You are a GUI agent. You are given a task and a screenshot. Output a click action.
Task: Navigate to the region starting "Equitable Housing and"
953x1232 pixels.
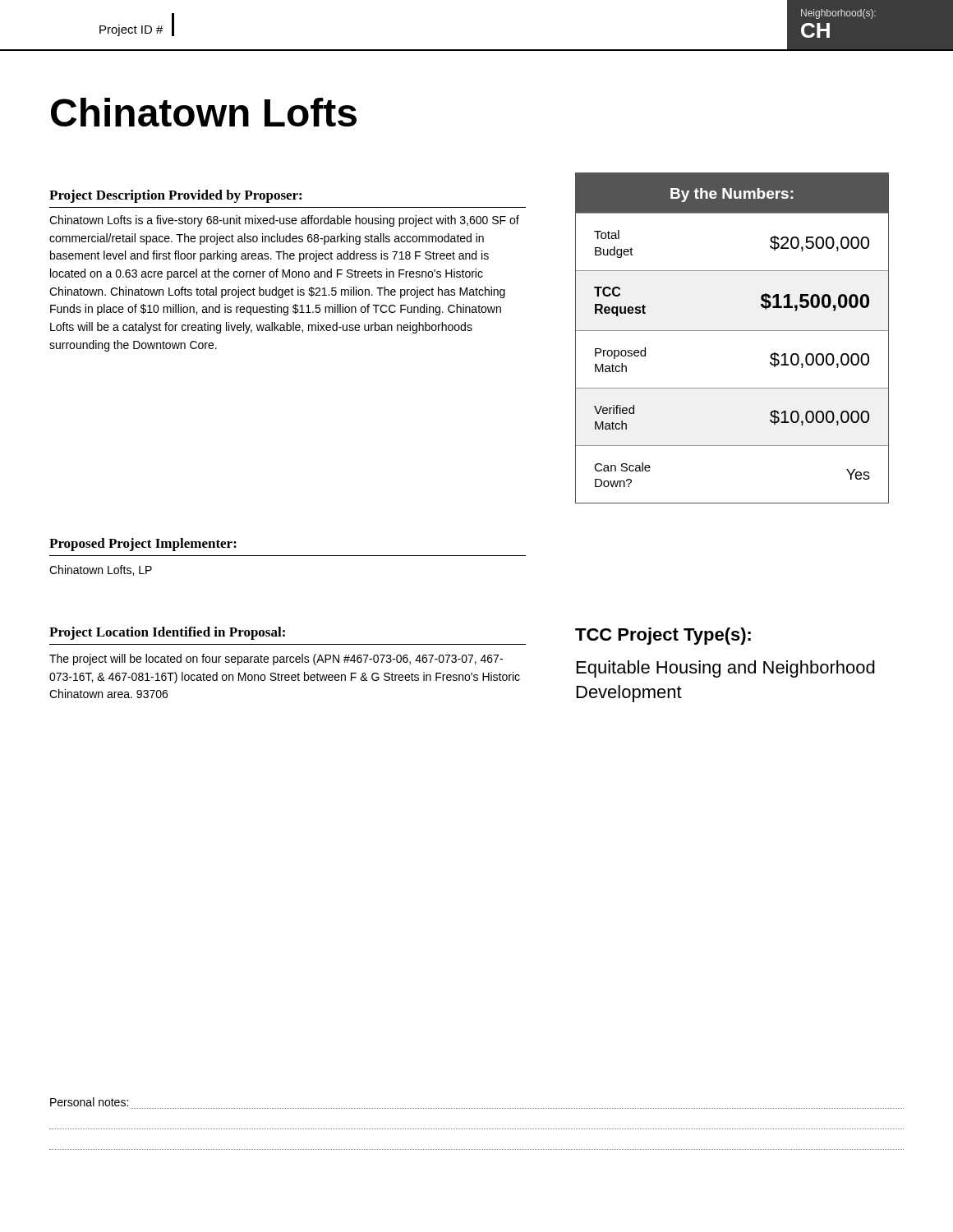(x=735, y=680)
